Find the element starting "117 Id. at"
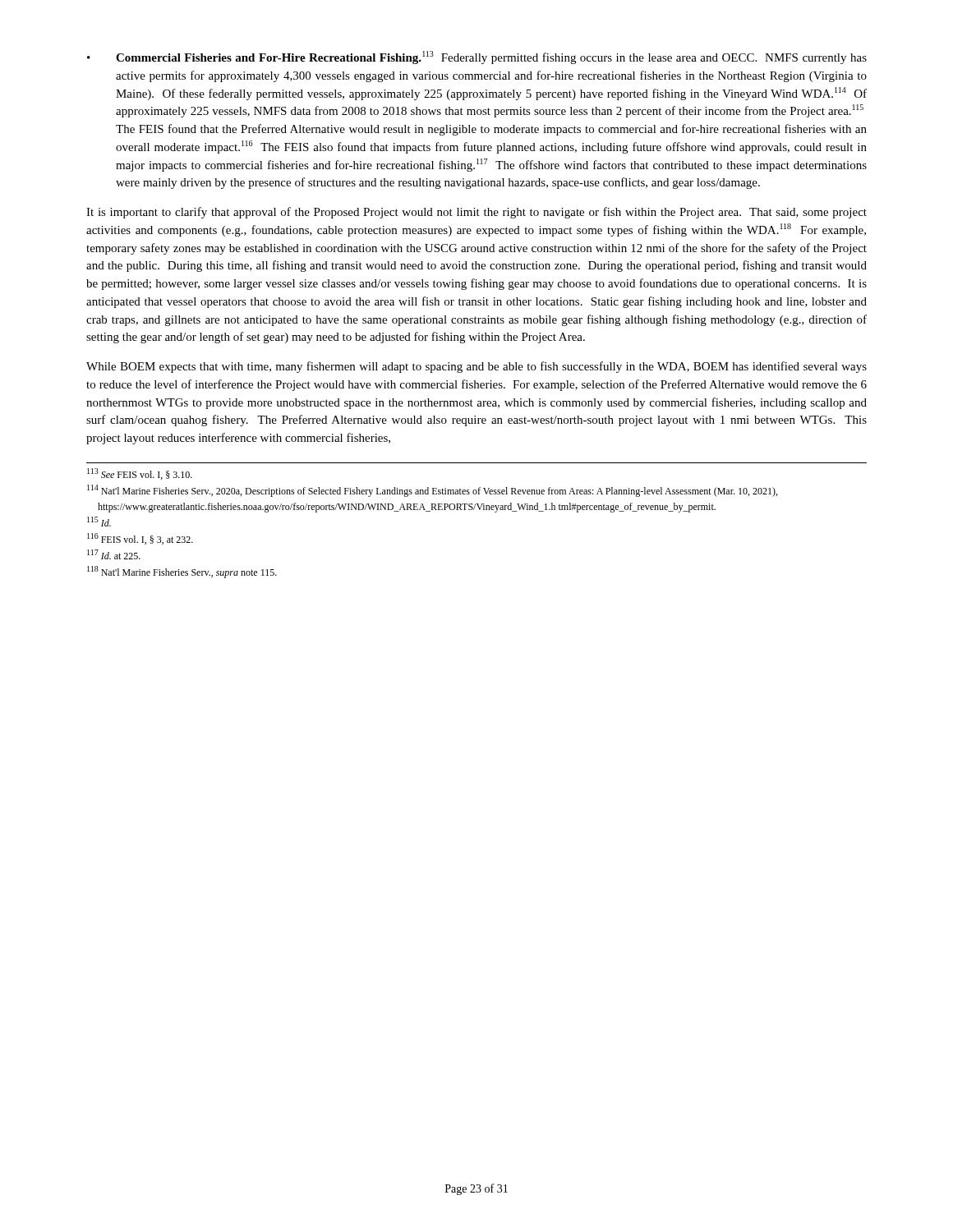 [114, 555]
